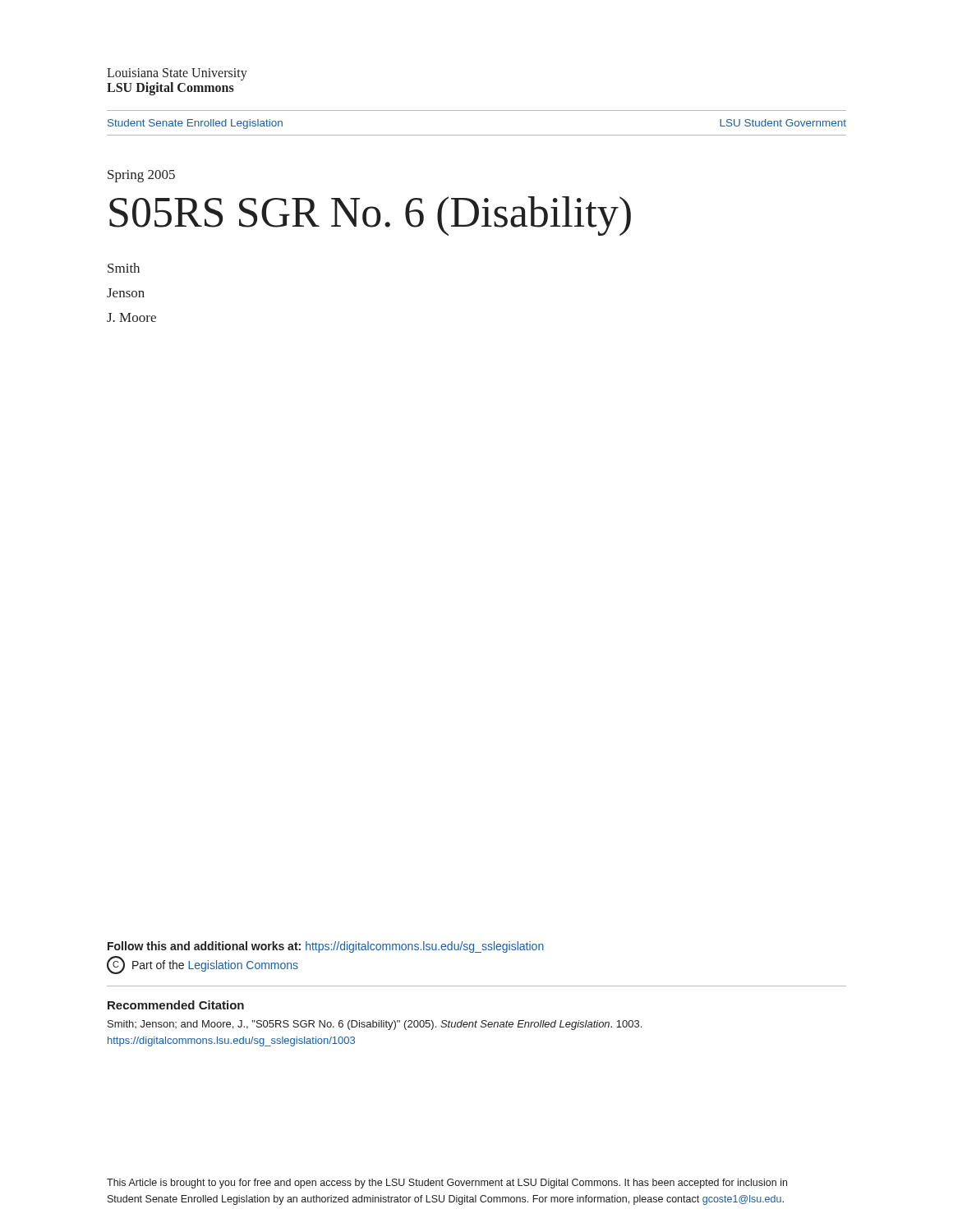The height and width of the screenshot is (1232, 953).
Task: Select the text block that says "Follow this and"
Action: [325, 946]
